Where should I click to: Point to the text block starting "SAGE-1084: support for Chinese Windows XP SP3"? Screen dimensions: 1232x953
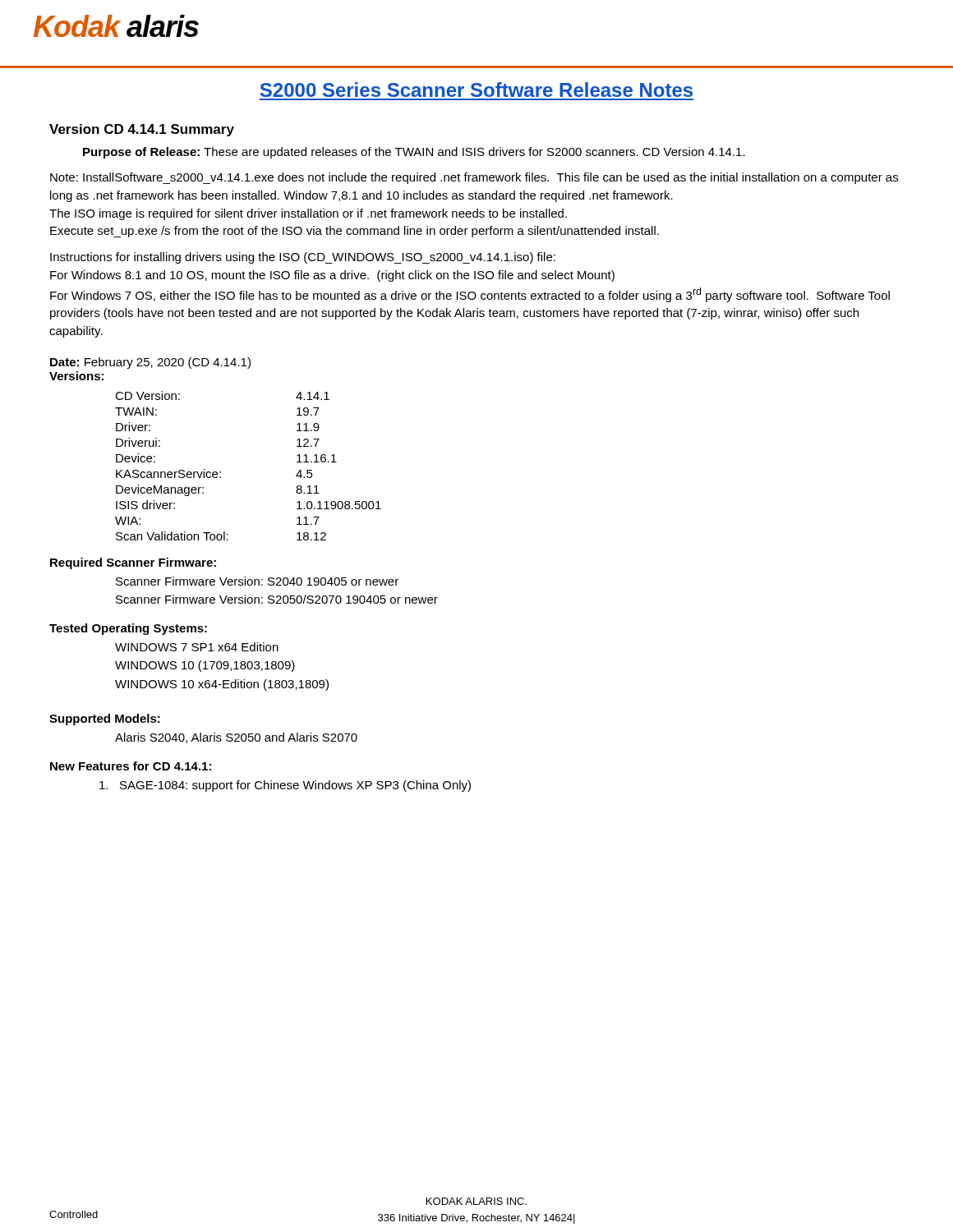(x=285, y=785)
